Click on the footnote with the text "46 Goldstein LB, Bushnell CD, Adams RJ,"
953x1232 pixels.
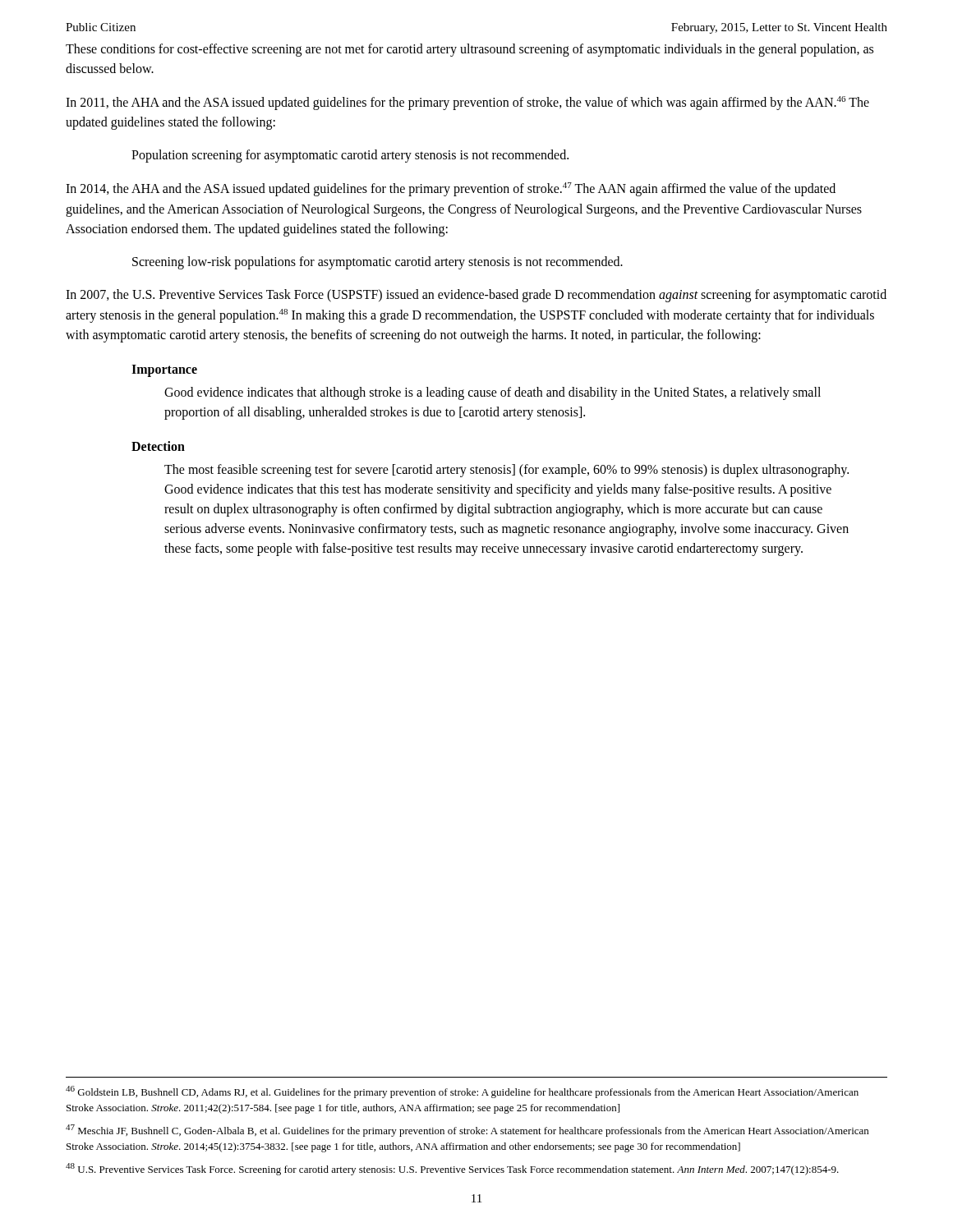click(462, 1098)
